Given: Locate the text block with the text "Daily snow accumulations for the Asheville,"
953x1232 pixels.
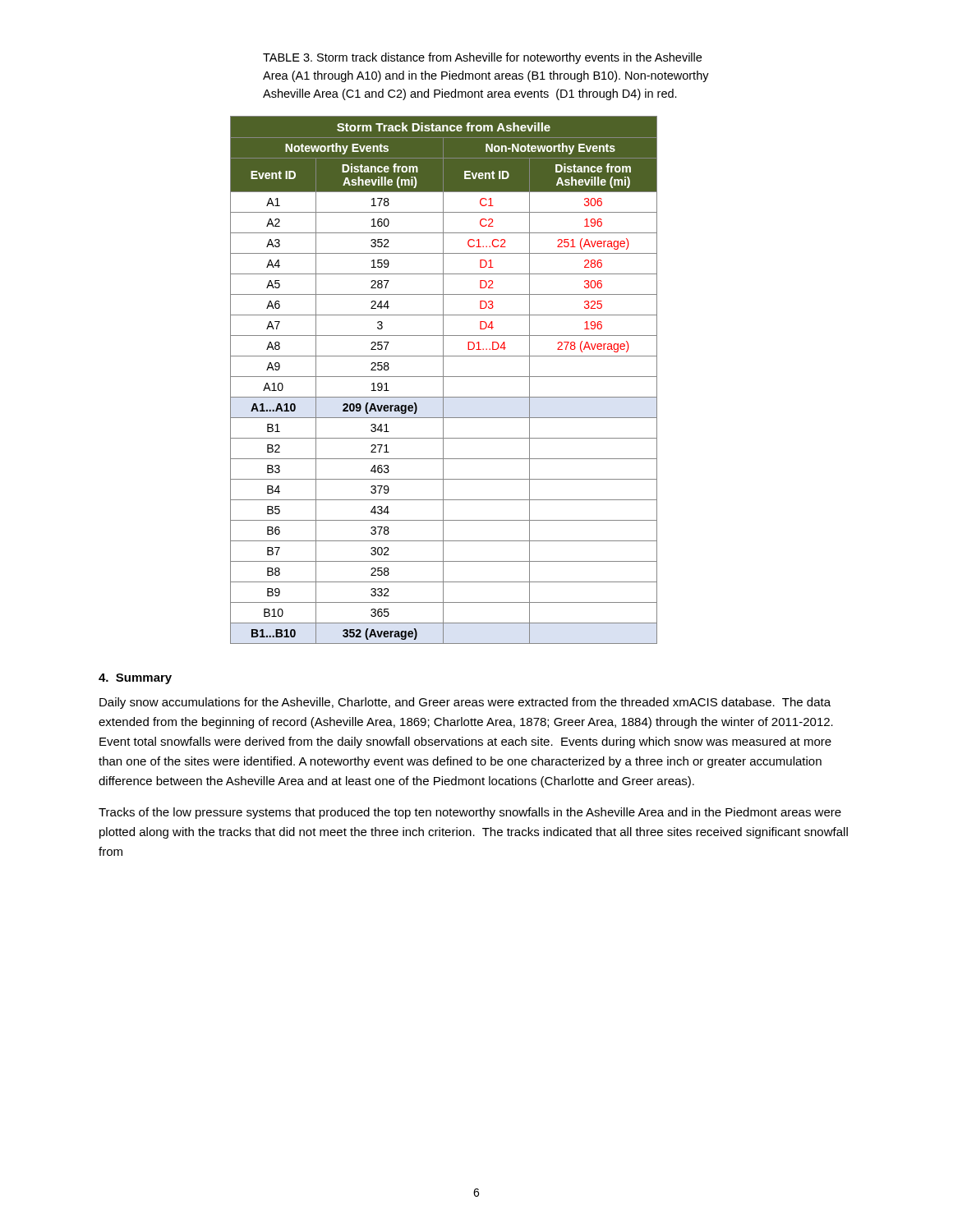Looking at the screenshot, I should 468,741.
